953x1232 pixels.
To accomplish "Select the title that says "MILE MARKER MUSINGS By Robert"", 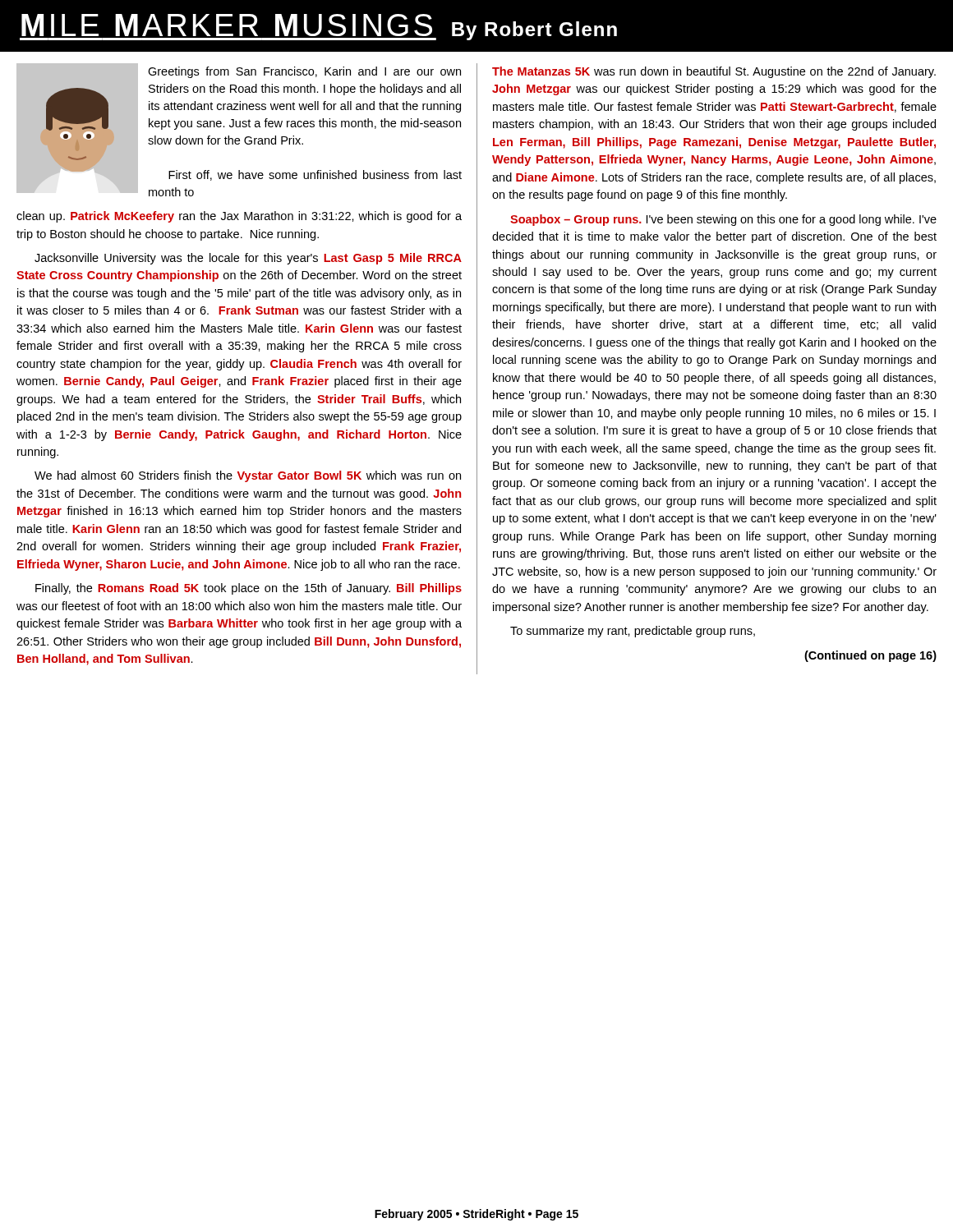I will coord(319,26).
